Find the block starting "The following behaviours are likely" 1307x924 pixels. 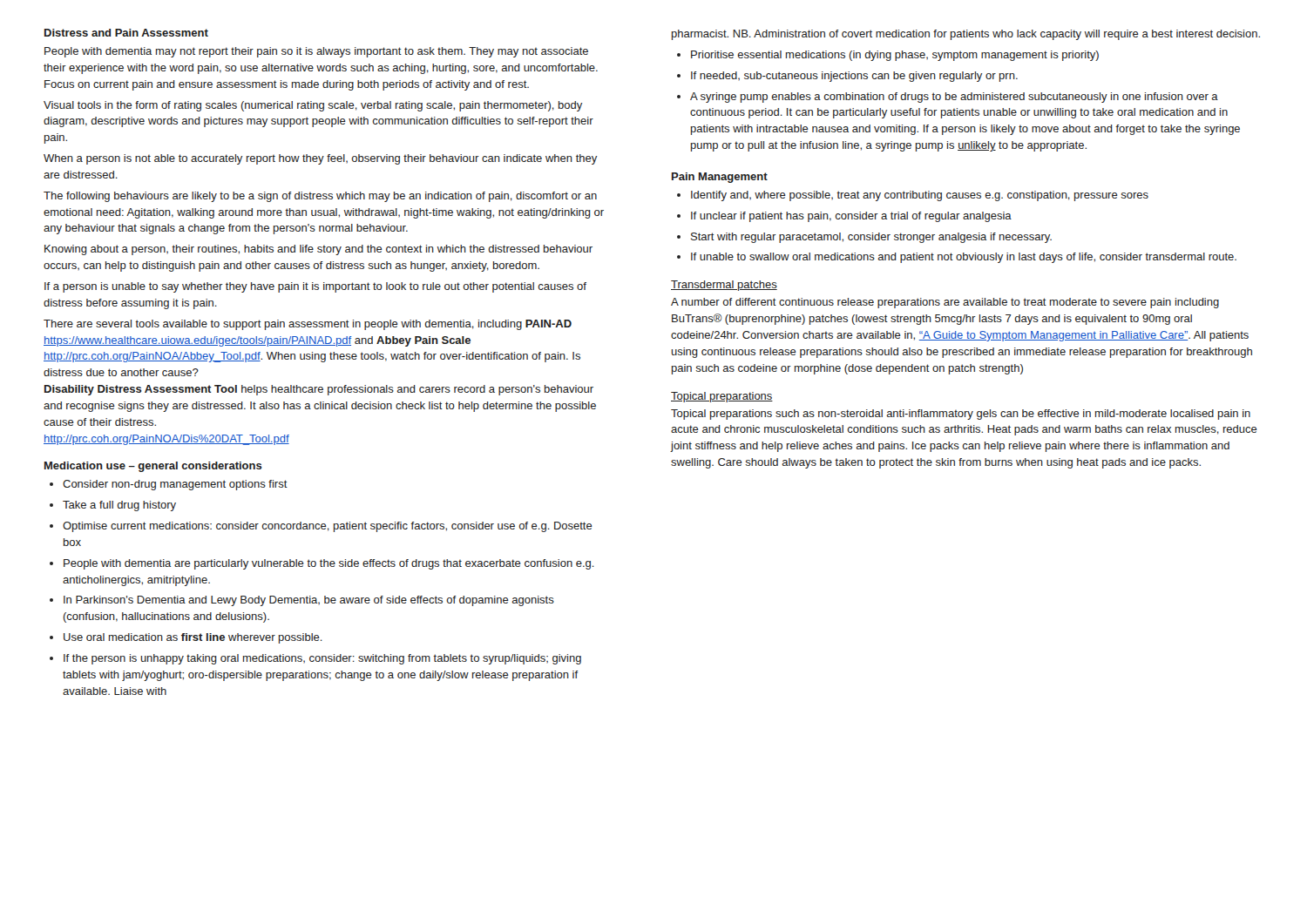tap(324, 212)
